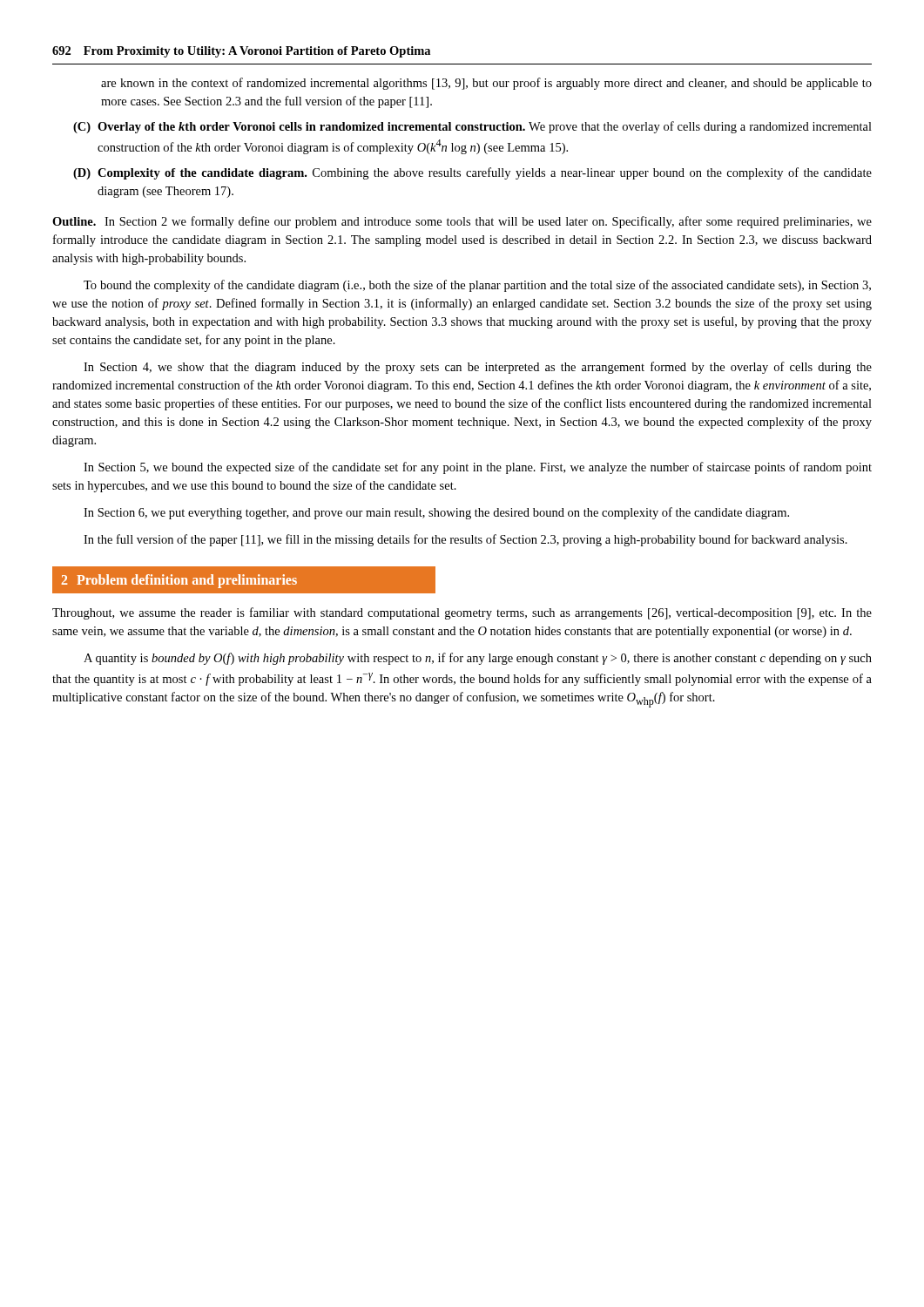
Task: Point to the passage starting "In Section 6, we put"
Action: [437, 512]
